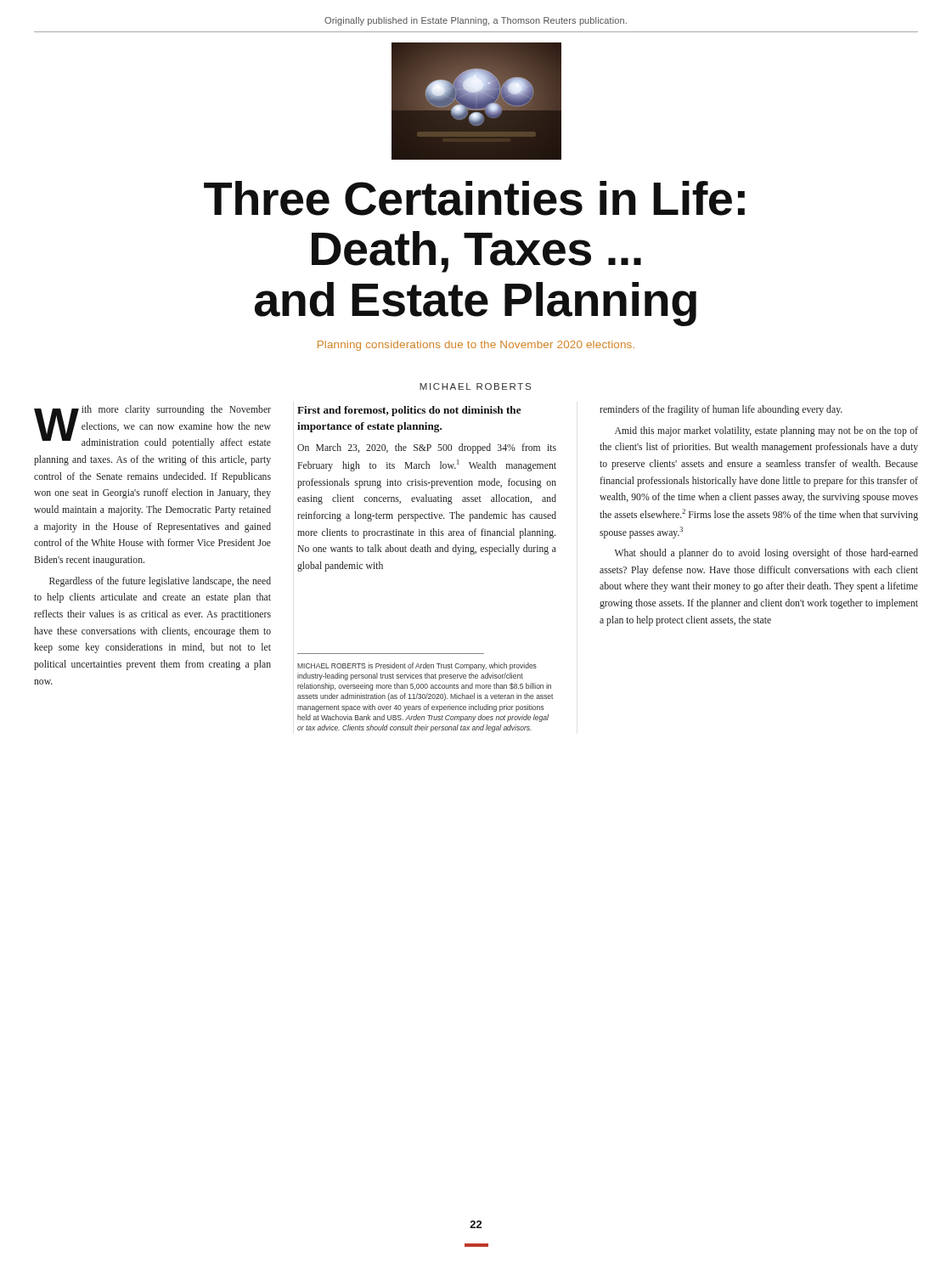Find the passage starting "On March 23, 2020,"
Viewport: 952px width, 1274px height.
tap(427, 507)
